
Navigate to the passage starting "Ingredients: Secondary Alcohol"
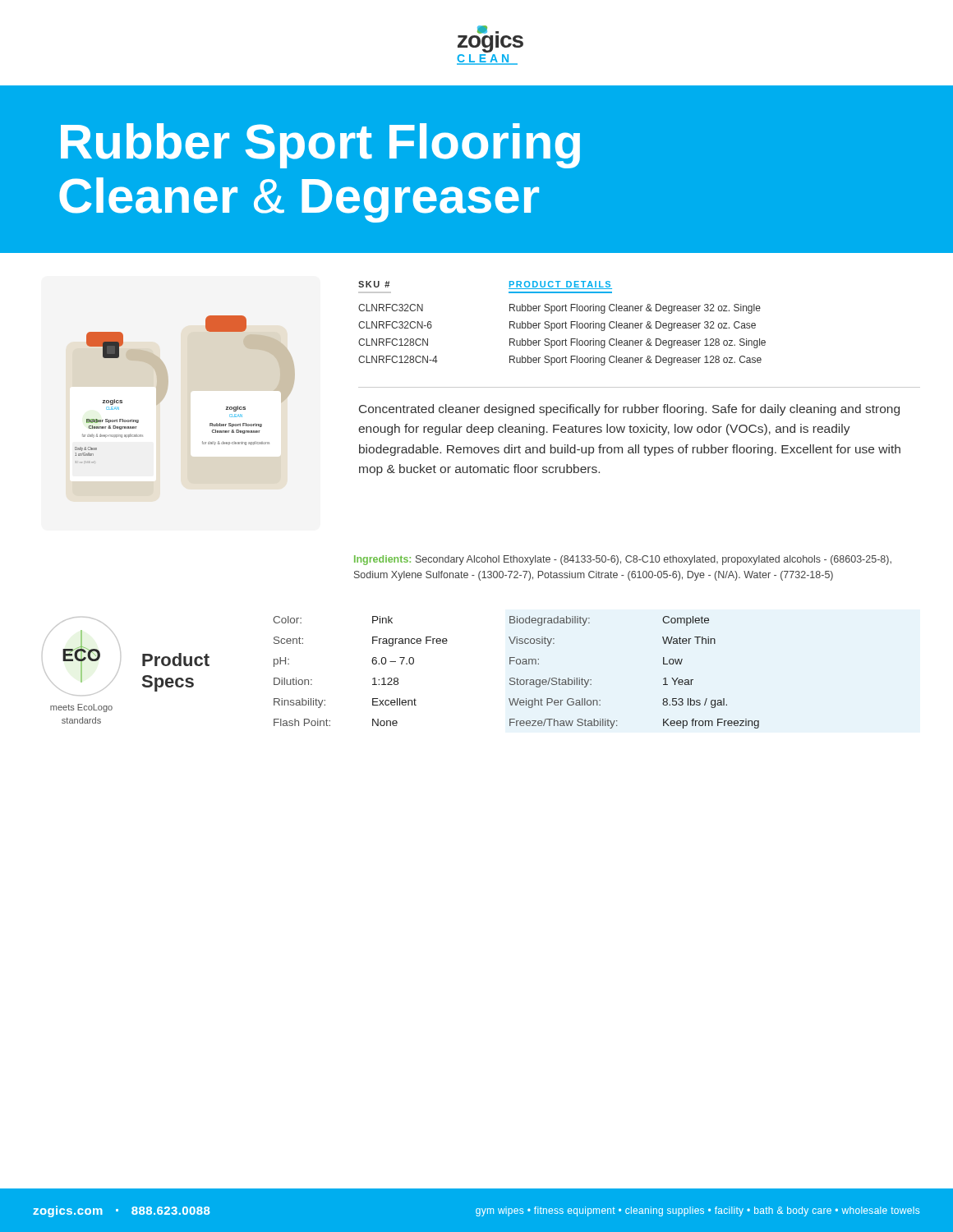pos(623,567)
